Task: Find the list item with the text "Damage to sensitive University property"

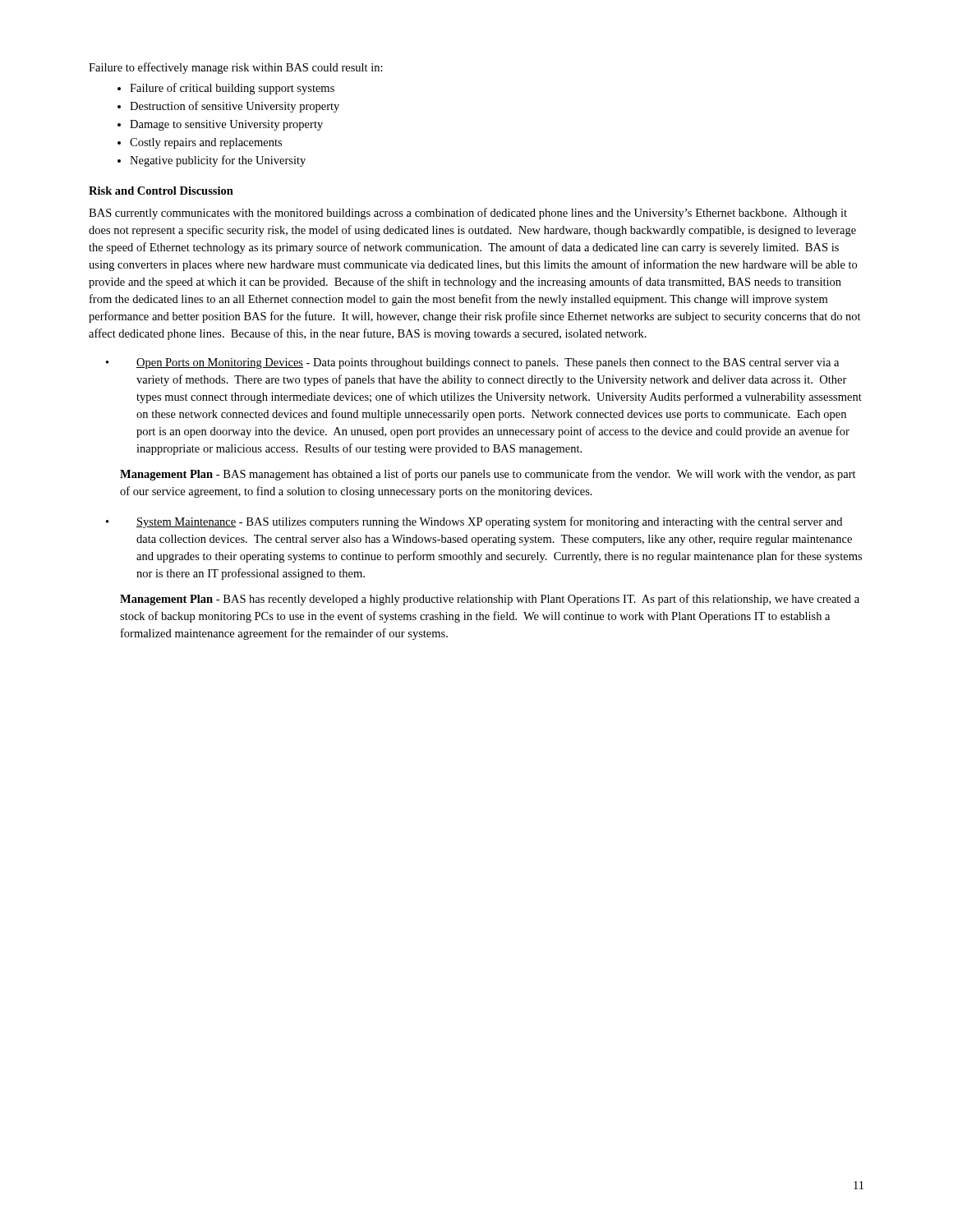Action: pyautogui.click(x=226, y=124)
